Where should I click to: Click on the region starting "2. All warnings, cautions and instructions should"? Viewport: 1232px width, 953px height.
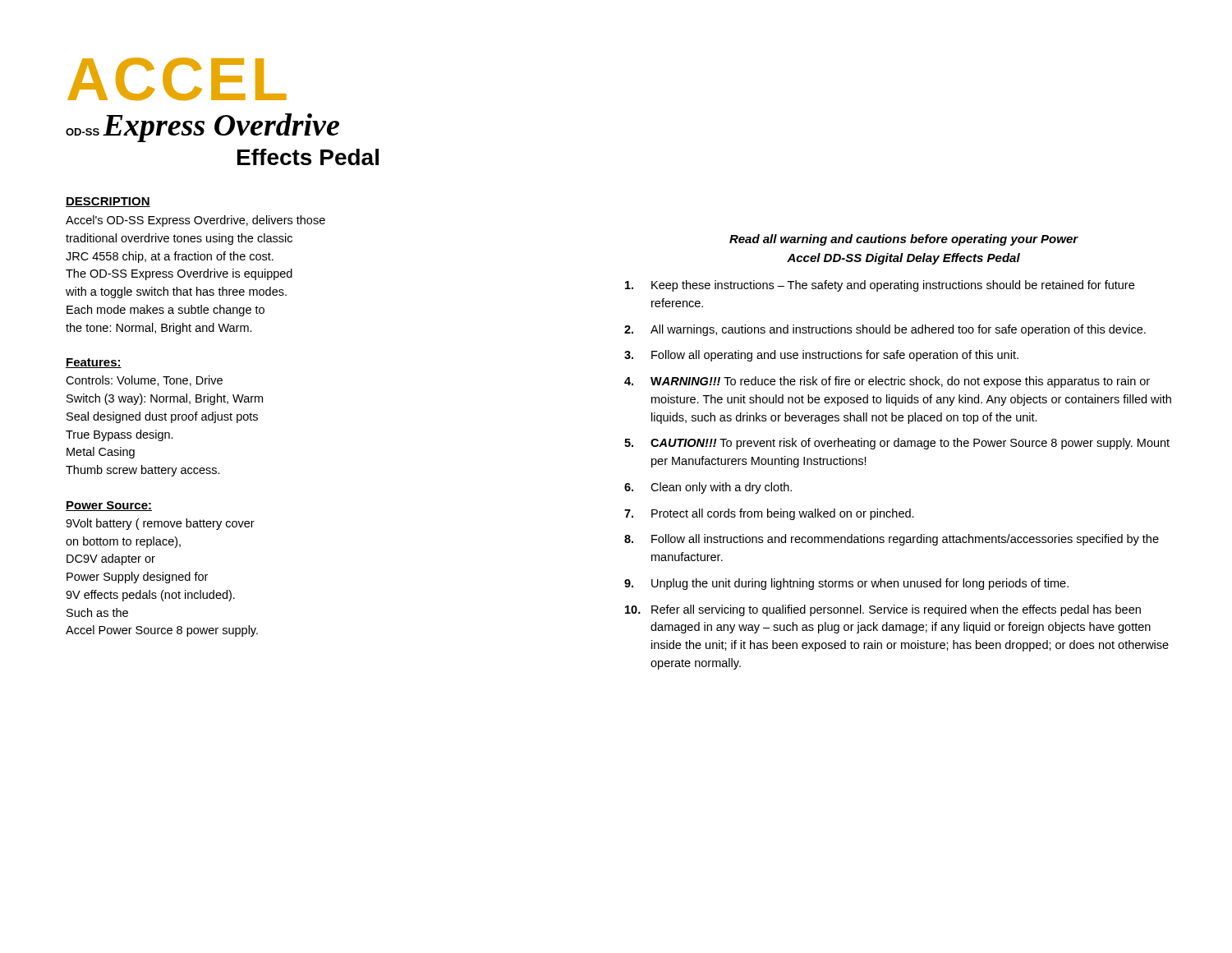point(903,330)
